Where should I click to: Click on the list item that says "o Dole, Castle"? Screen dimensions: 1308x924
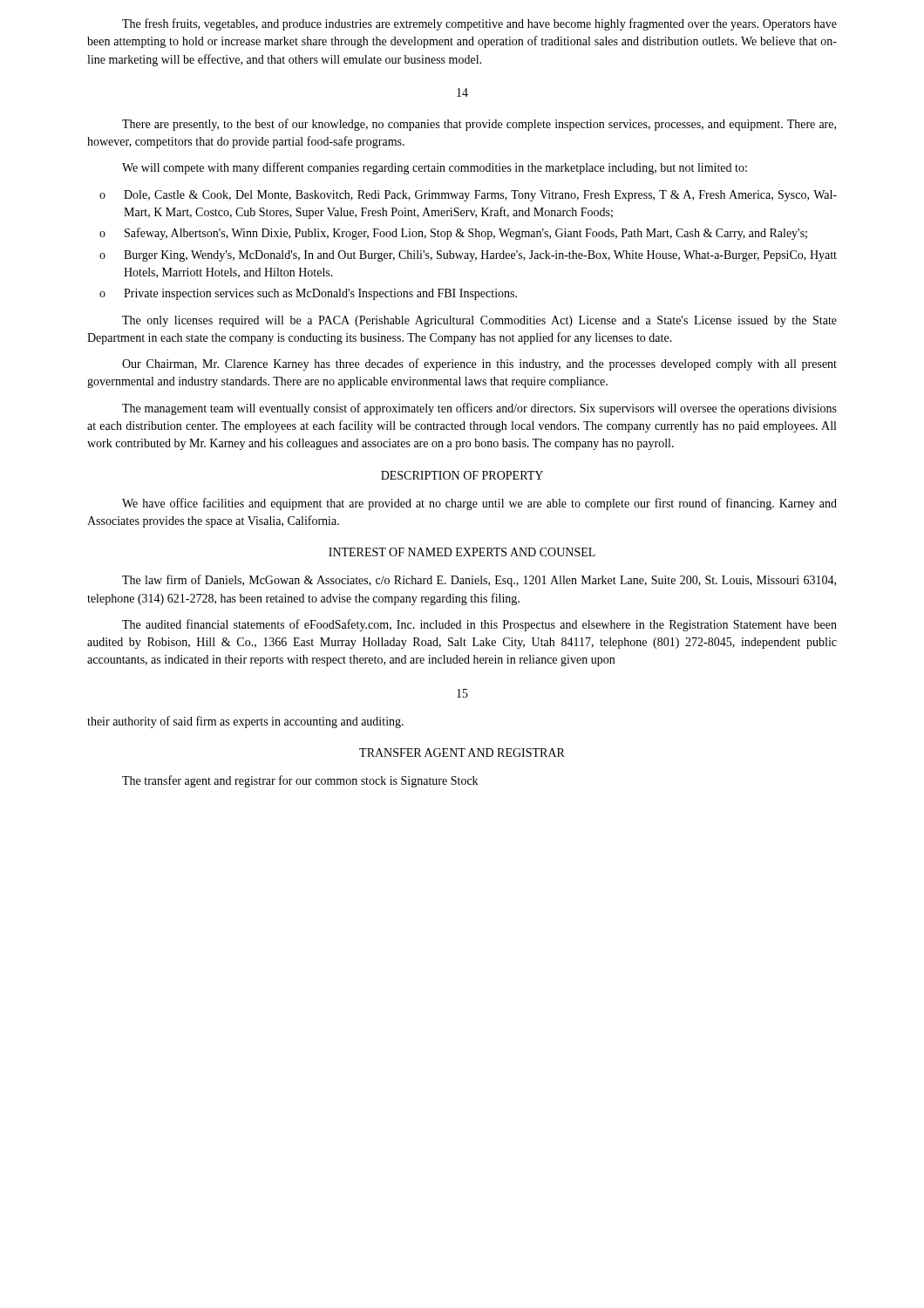[x=462, y=204]
